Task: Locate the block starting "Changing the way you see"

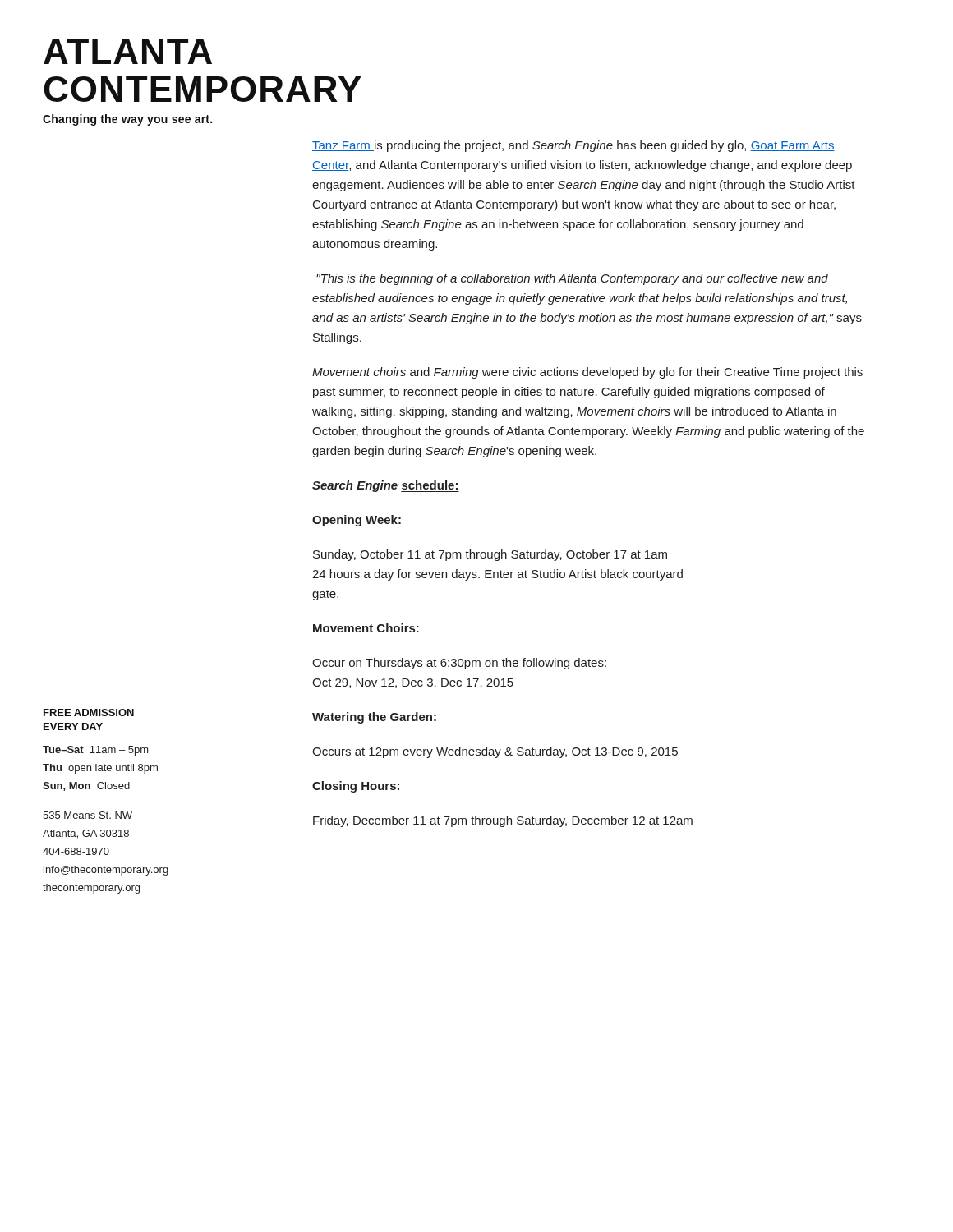Action: (x=128, y=119)
